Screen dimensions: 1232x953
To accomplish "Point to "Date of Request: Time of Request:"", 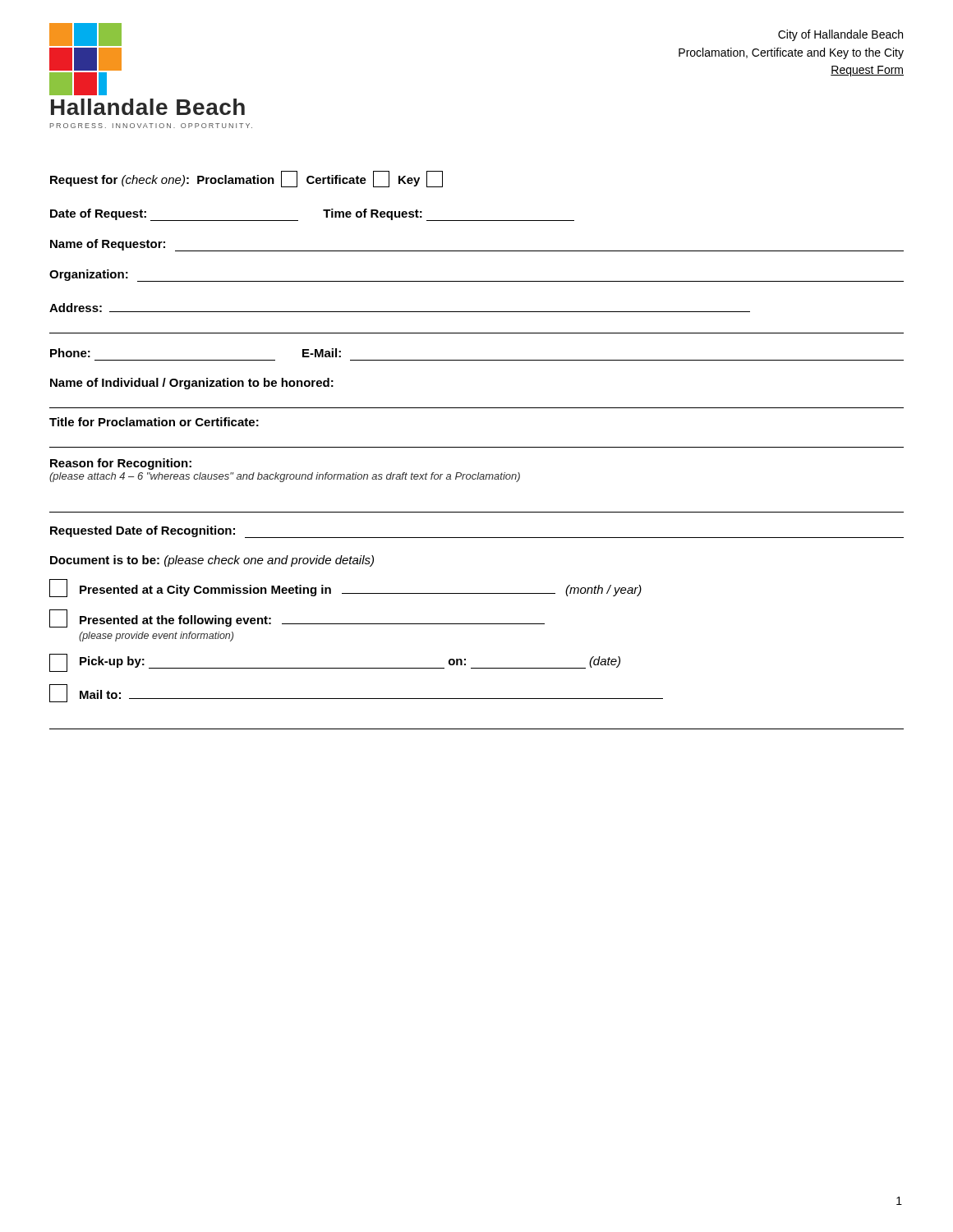I will click(x=312, y=213).
